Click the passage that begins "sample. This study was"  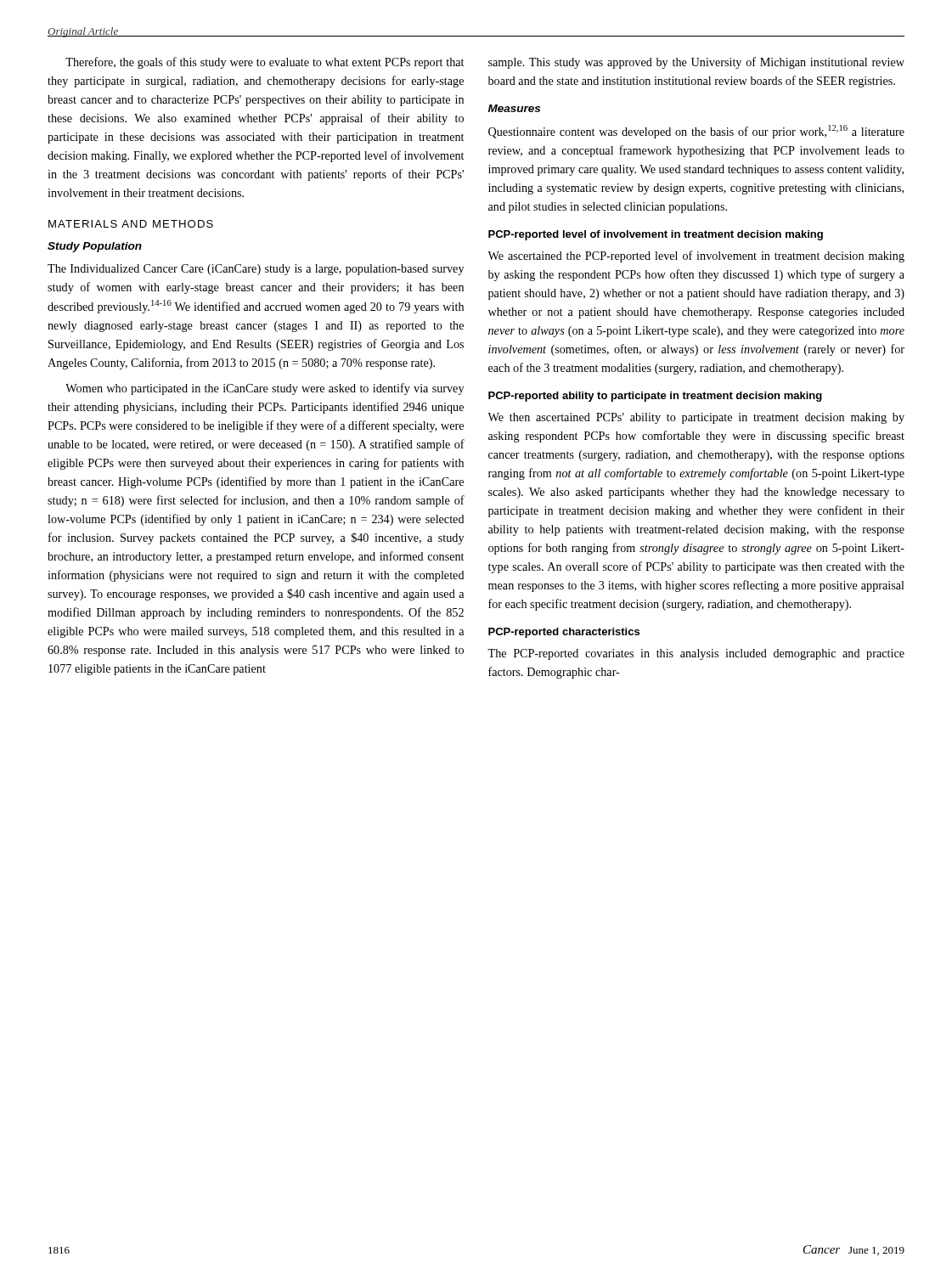tap(696, 71)
